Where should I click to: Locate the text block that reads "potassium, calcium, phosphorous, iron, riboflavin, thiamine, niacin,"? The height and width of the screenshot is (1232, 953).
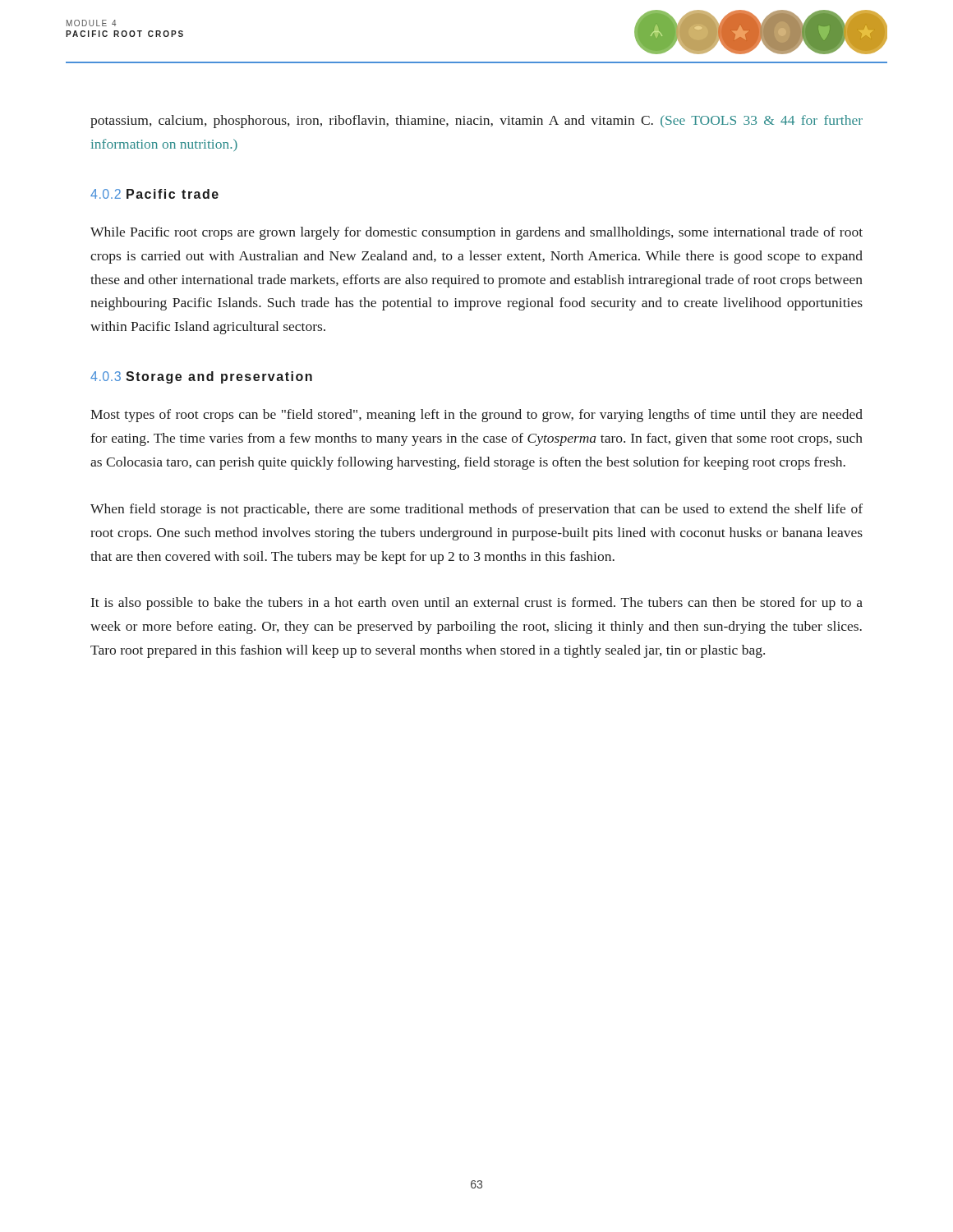476,132
